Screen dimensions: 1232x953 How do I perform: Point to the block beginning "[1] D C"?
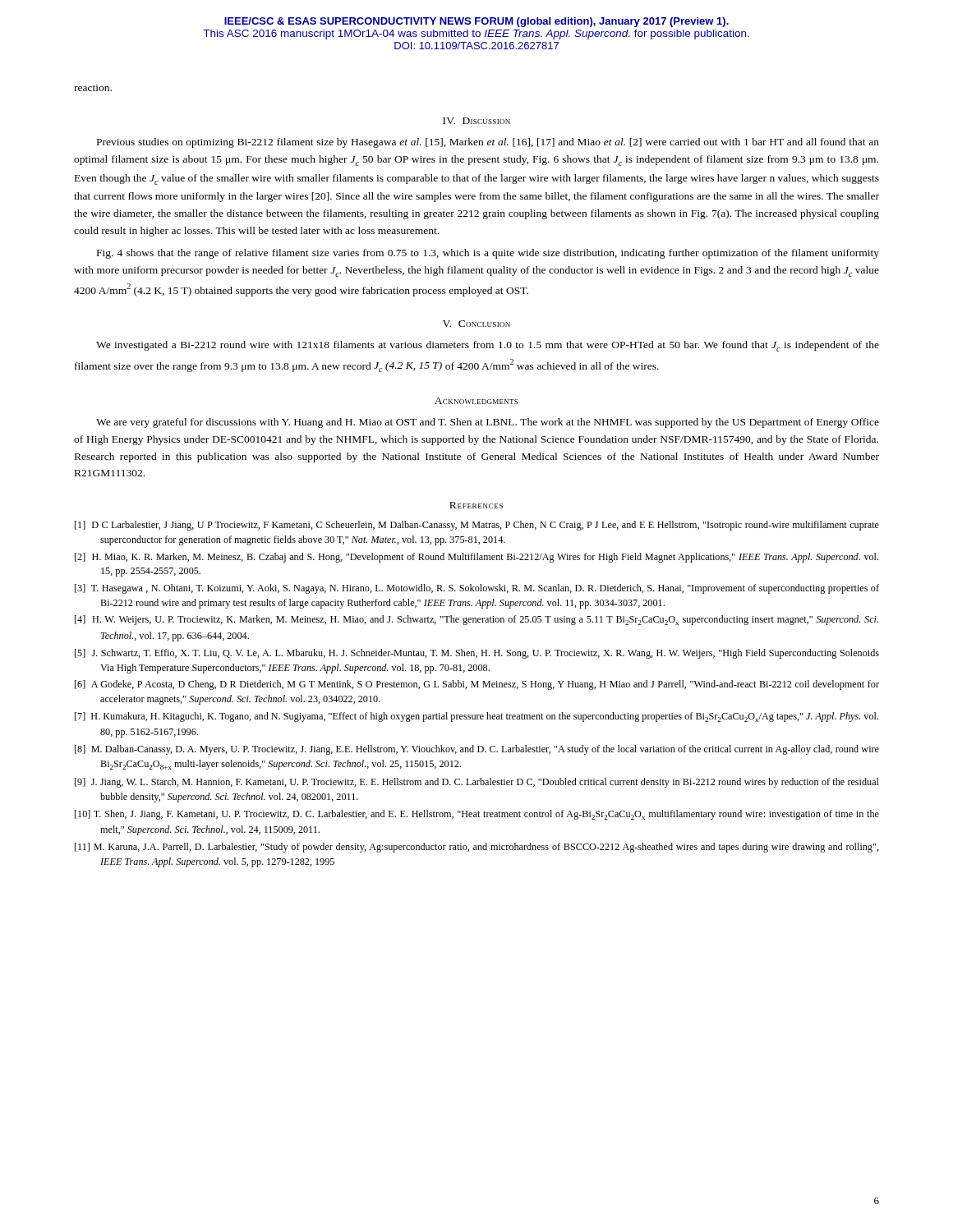[x=476, y=532]
